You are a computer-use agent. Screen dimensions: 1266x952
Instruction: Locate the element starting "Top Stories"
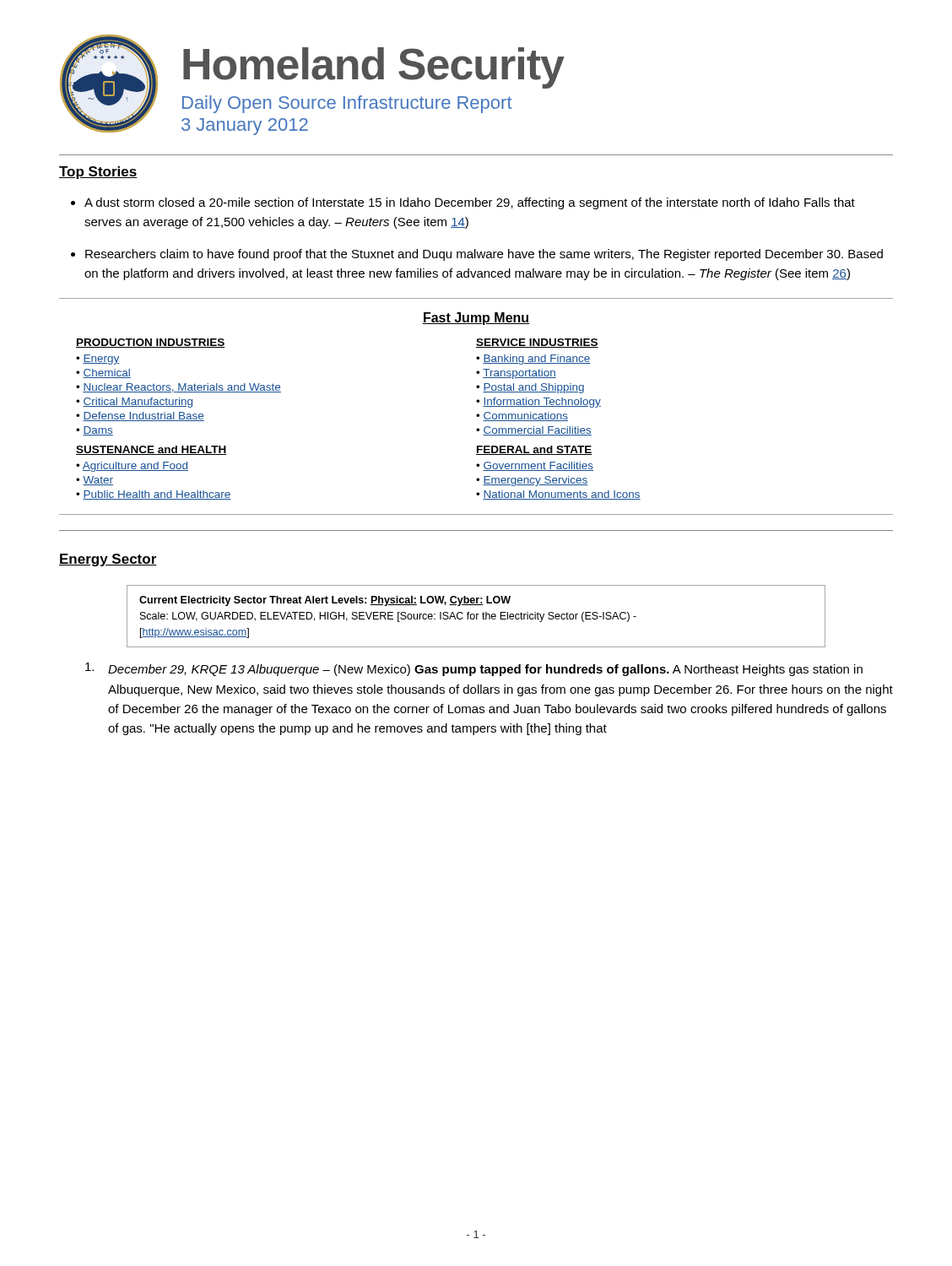pyautogui.click(x=98, y=172)
